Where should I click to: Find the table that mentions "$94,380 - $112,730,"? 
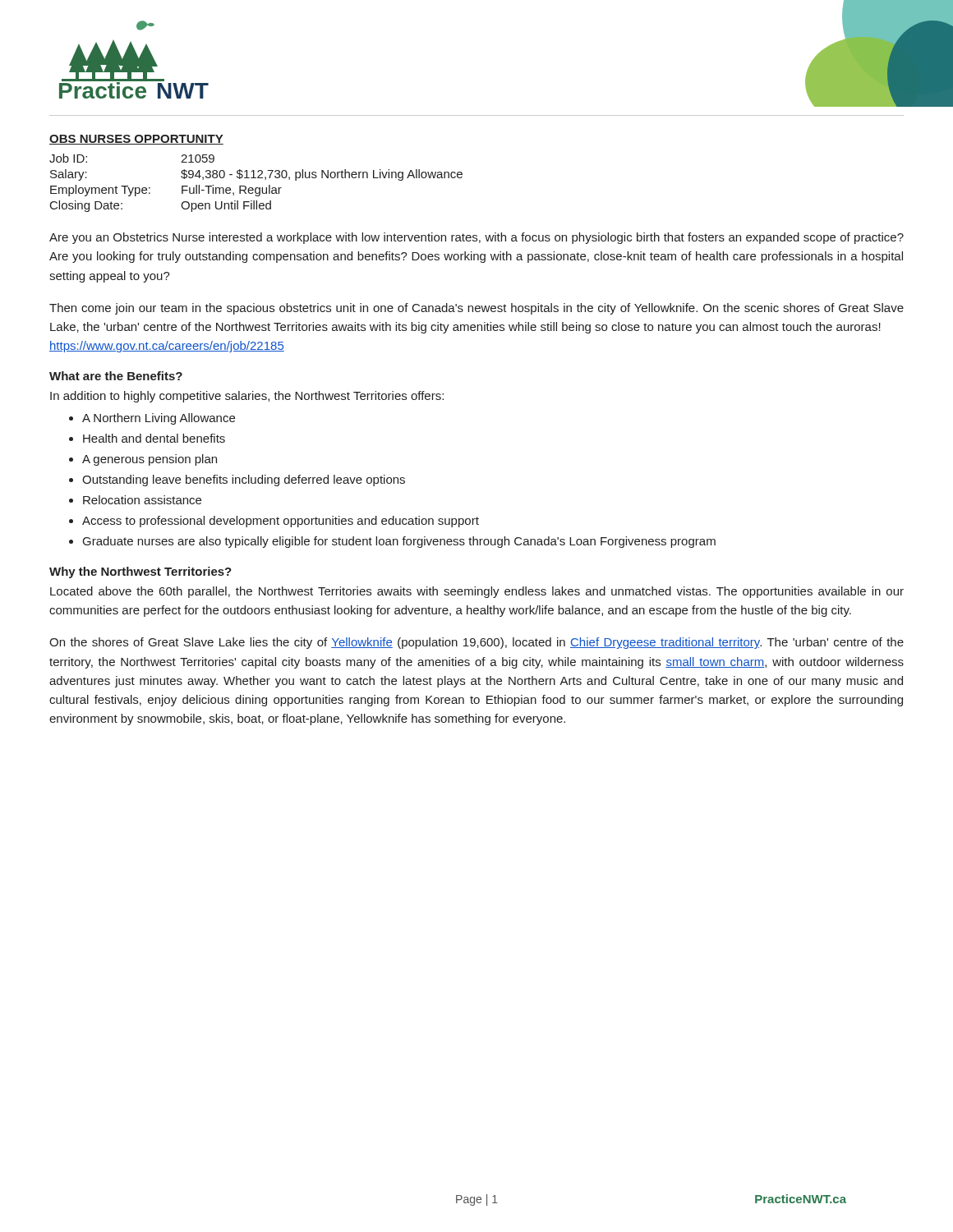476,182
